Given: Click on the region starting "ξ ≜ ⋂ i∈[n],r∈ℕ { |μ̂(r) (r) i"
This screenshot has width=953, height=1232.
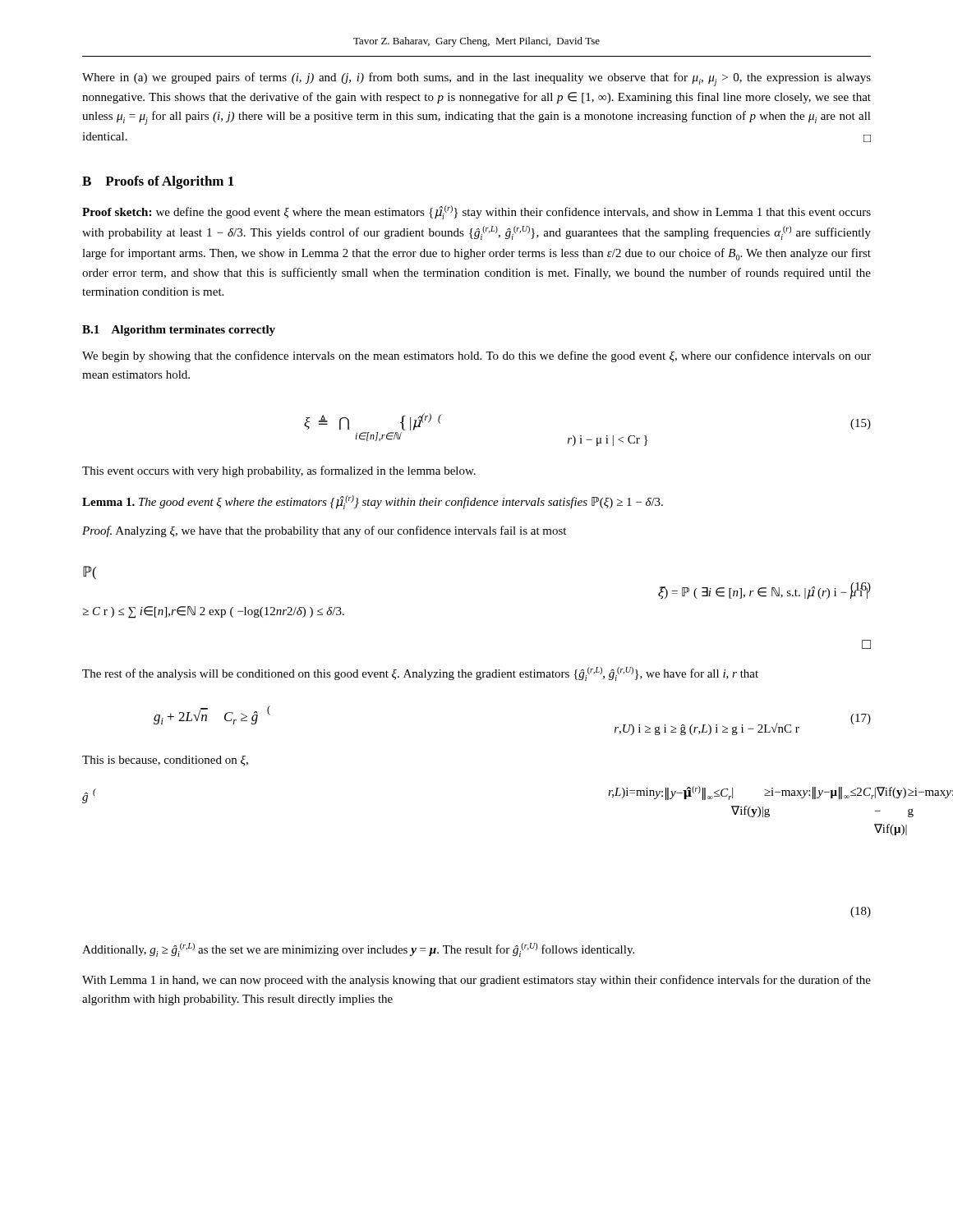Looking at the screenshot, I should pos(322,422).
